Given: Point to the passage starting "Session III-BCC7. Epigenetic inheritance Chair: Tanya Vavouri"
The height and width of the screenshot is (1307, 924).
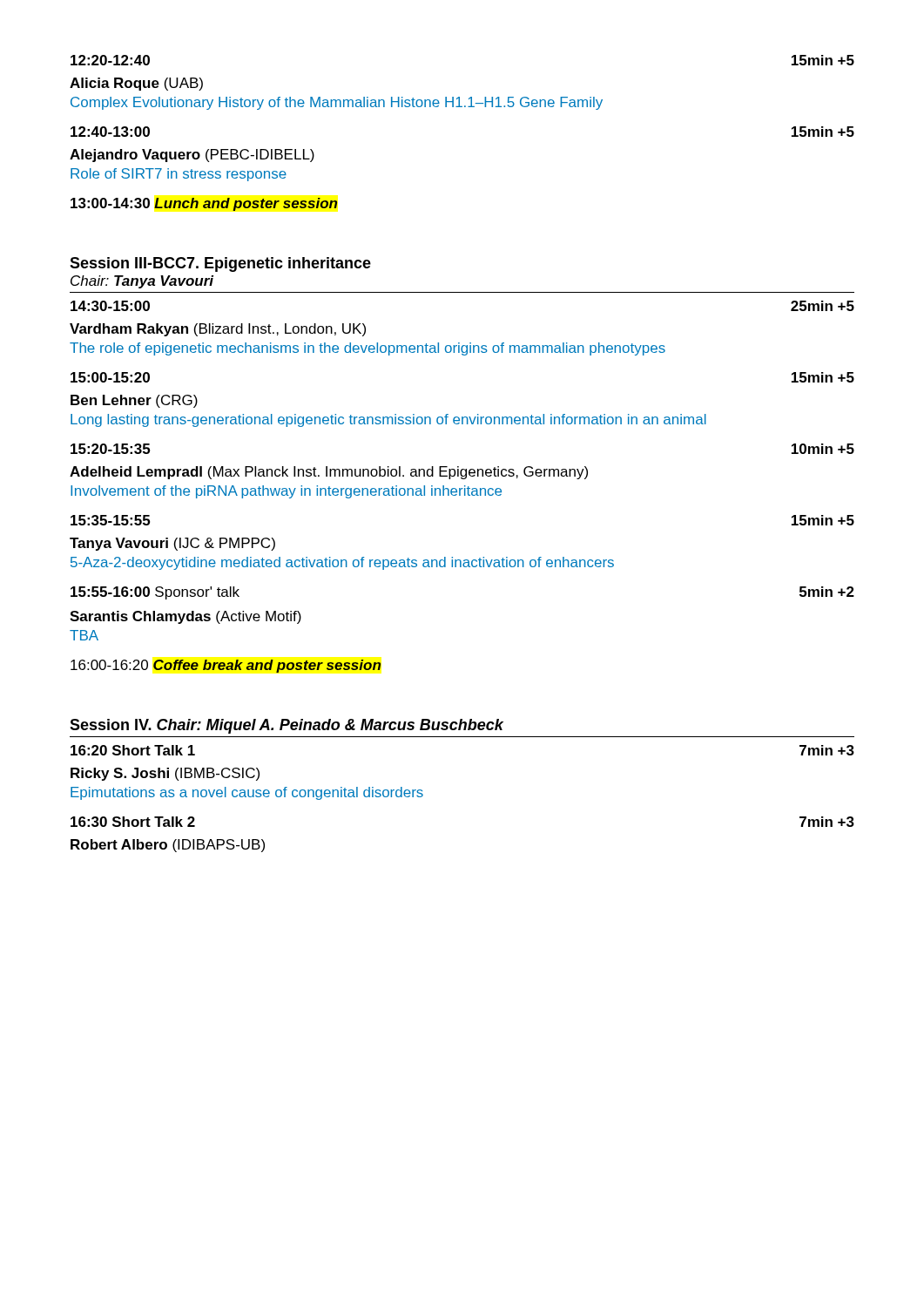Looking at the screenshot, I should coord(220,264).
